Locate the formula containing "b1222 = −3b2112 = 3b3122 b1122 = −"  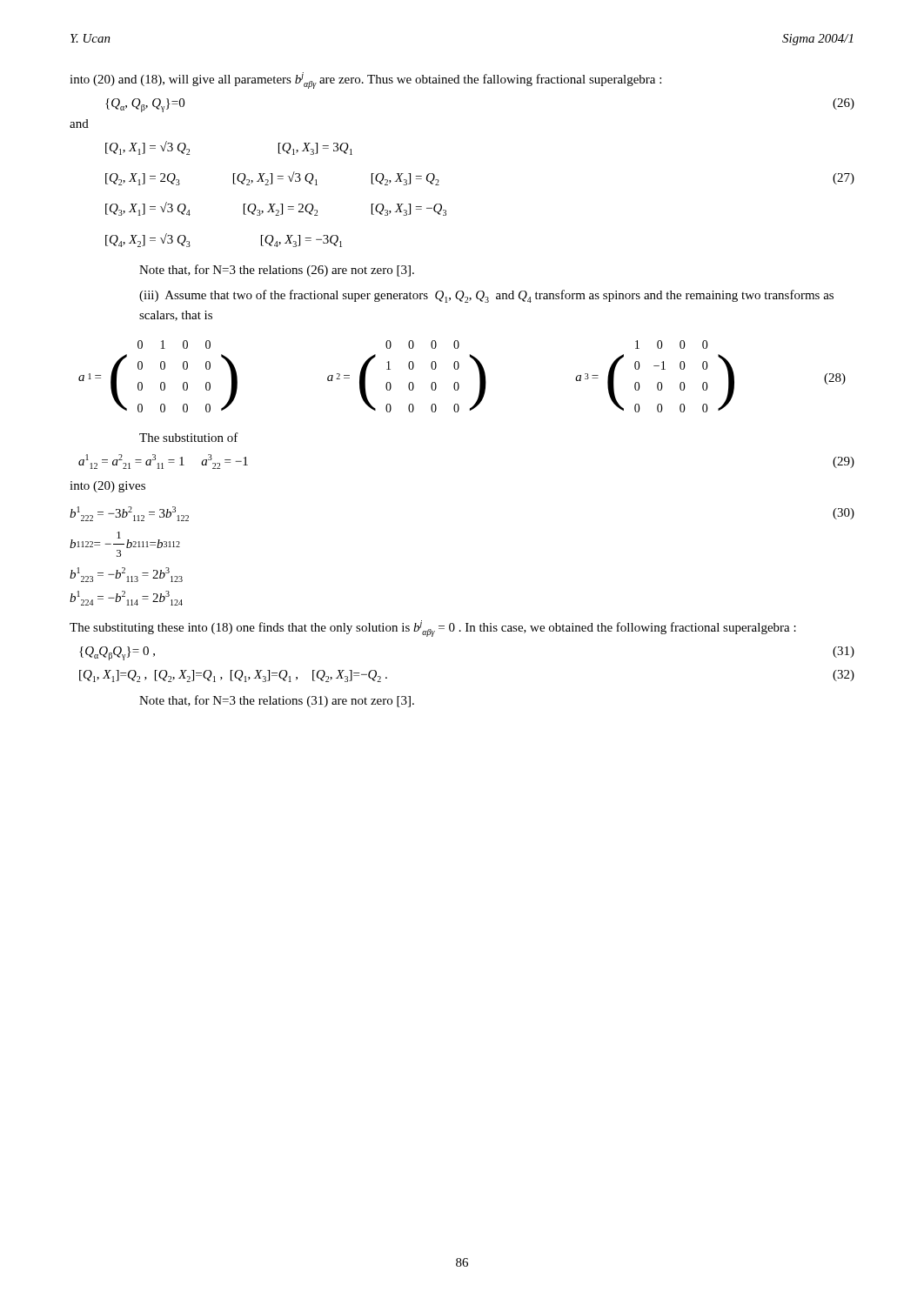coord(127,514)
